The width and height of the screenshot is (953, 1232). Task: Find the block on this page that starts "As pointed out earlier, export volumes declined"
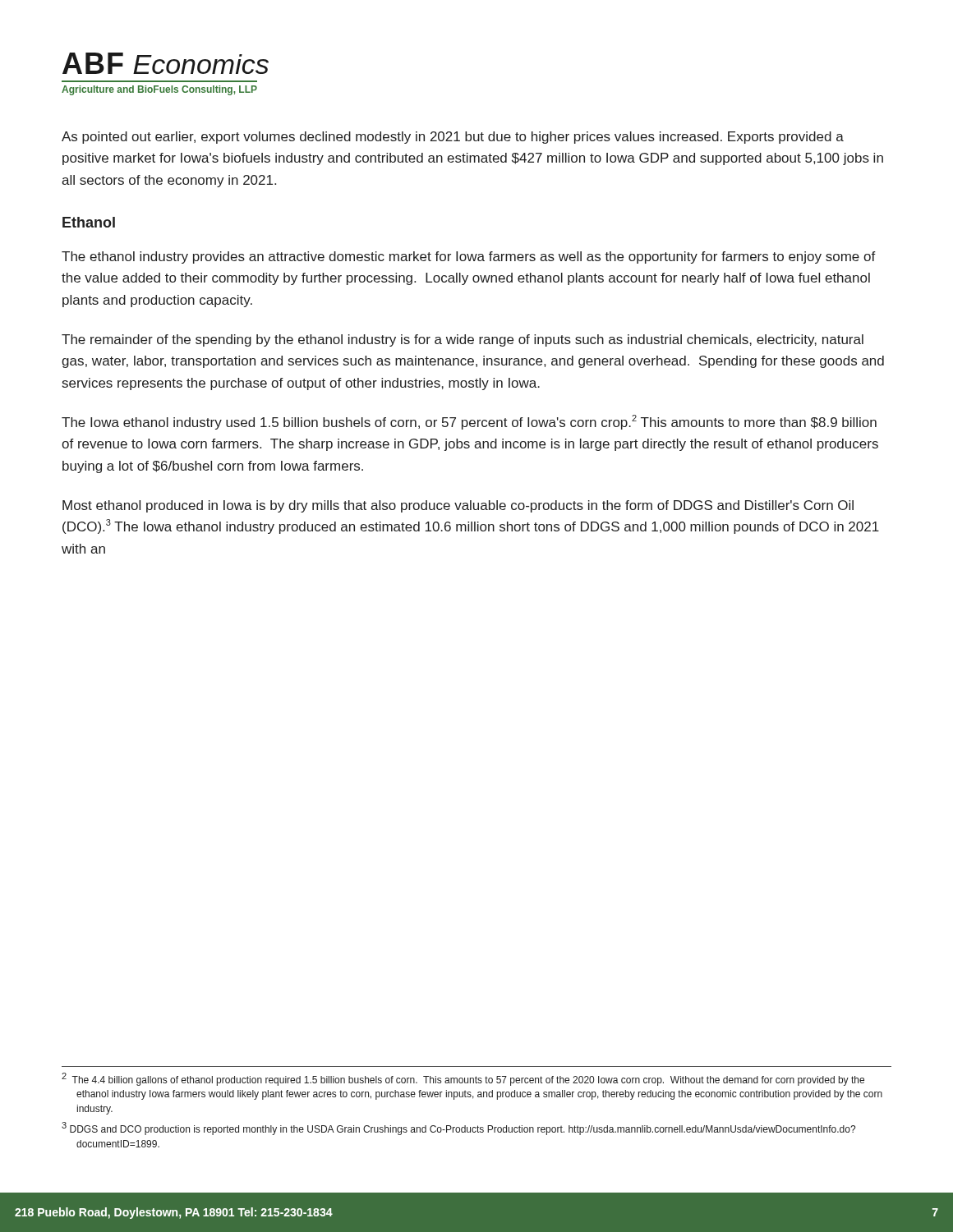click(473, 158)
